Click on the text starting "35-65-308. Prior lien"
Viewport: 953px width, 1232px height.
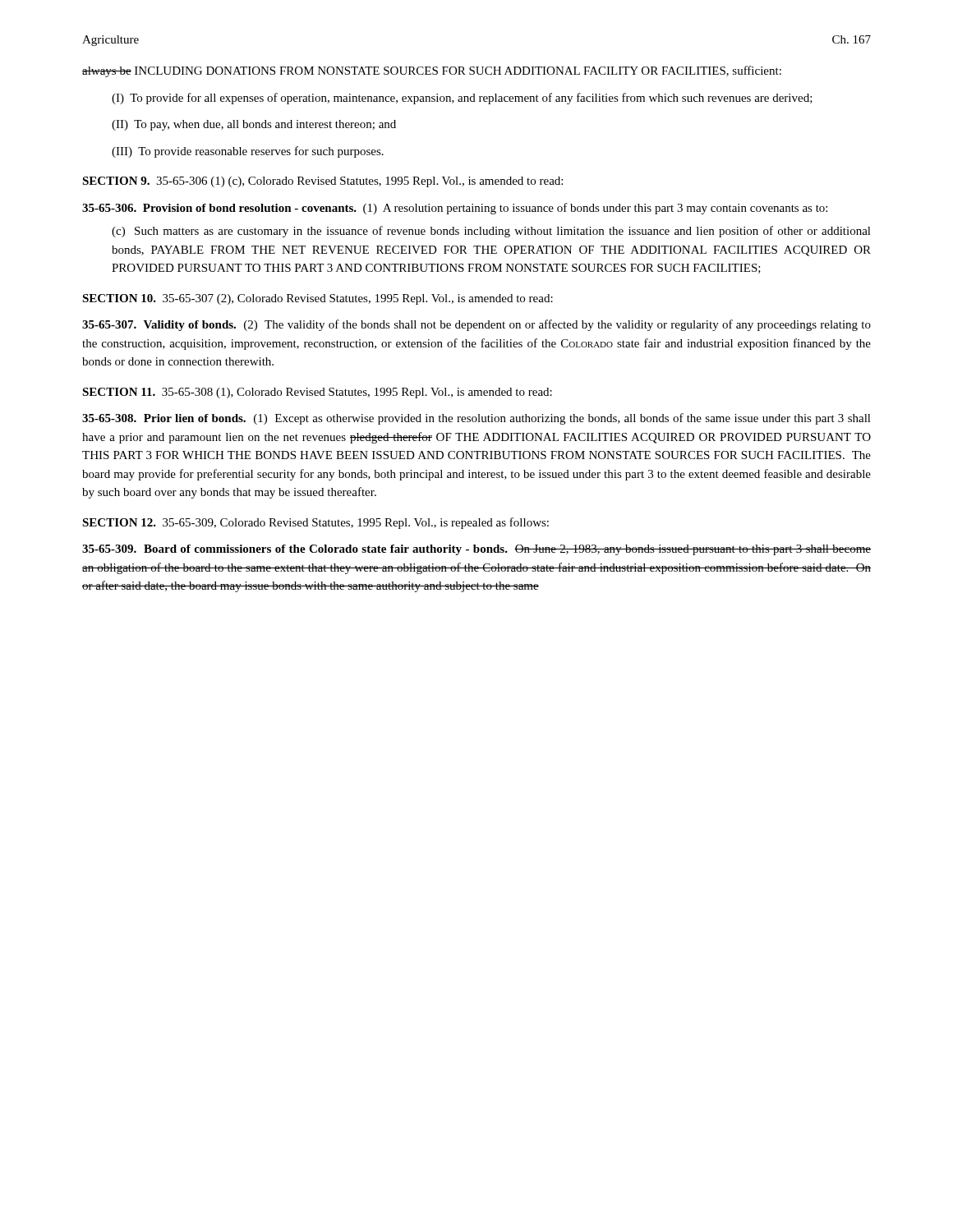476,455
